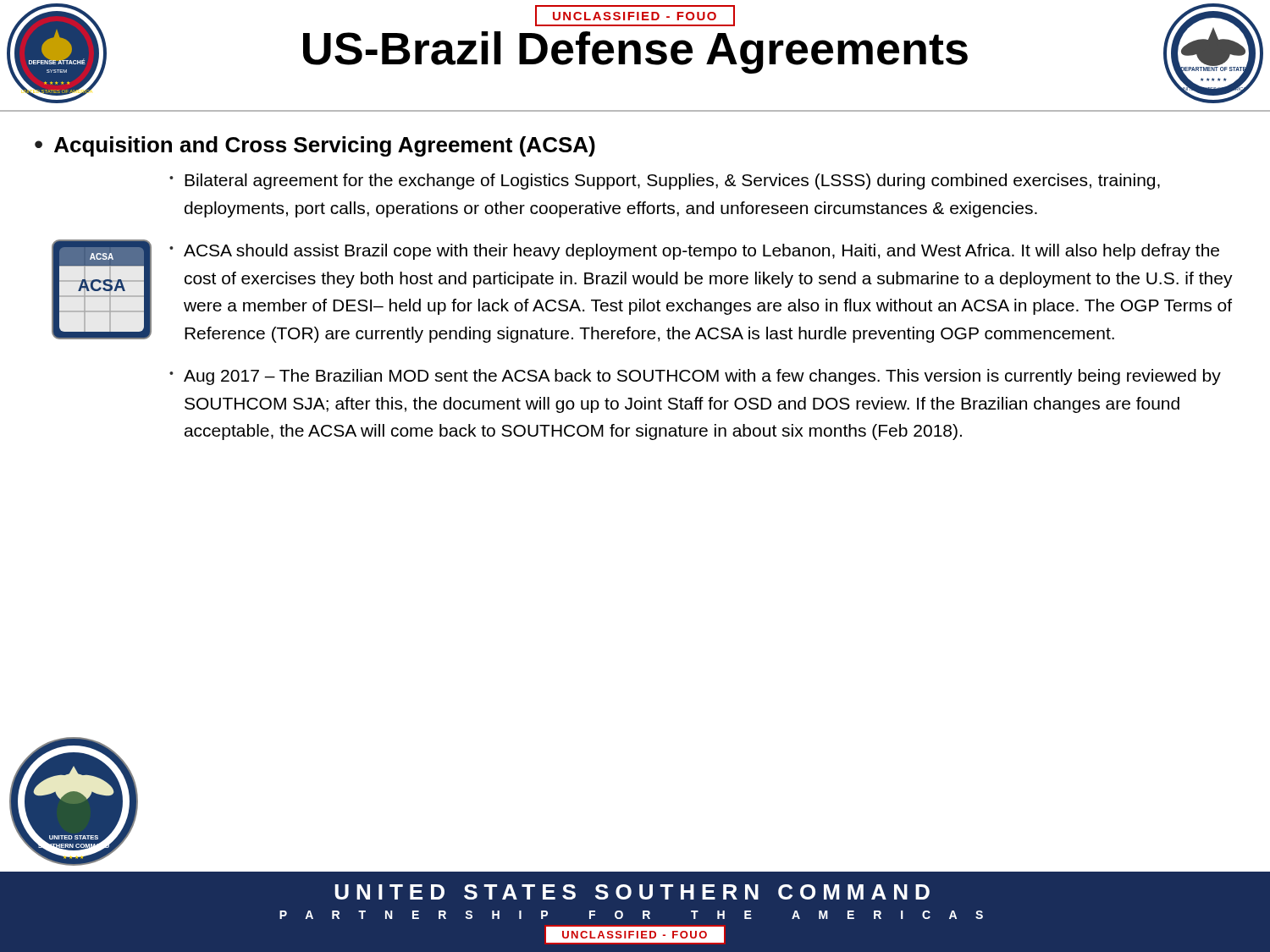Viewport: 1270px width, 952px height.
Task: Point to the block starting "• Aug 2017 –"
Action: pyautogui.click(x=707, y=404)
